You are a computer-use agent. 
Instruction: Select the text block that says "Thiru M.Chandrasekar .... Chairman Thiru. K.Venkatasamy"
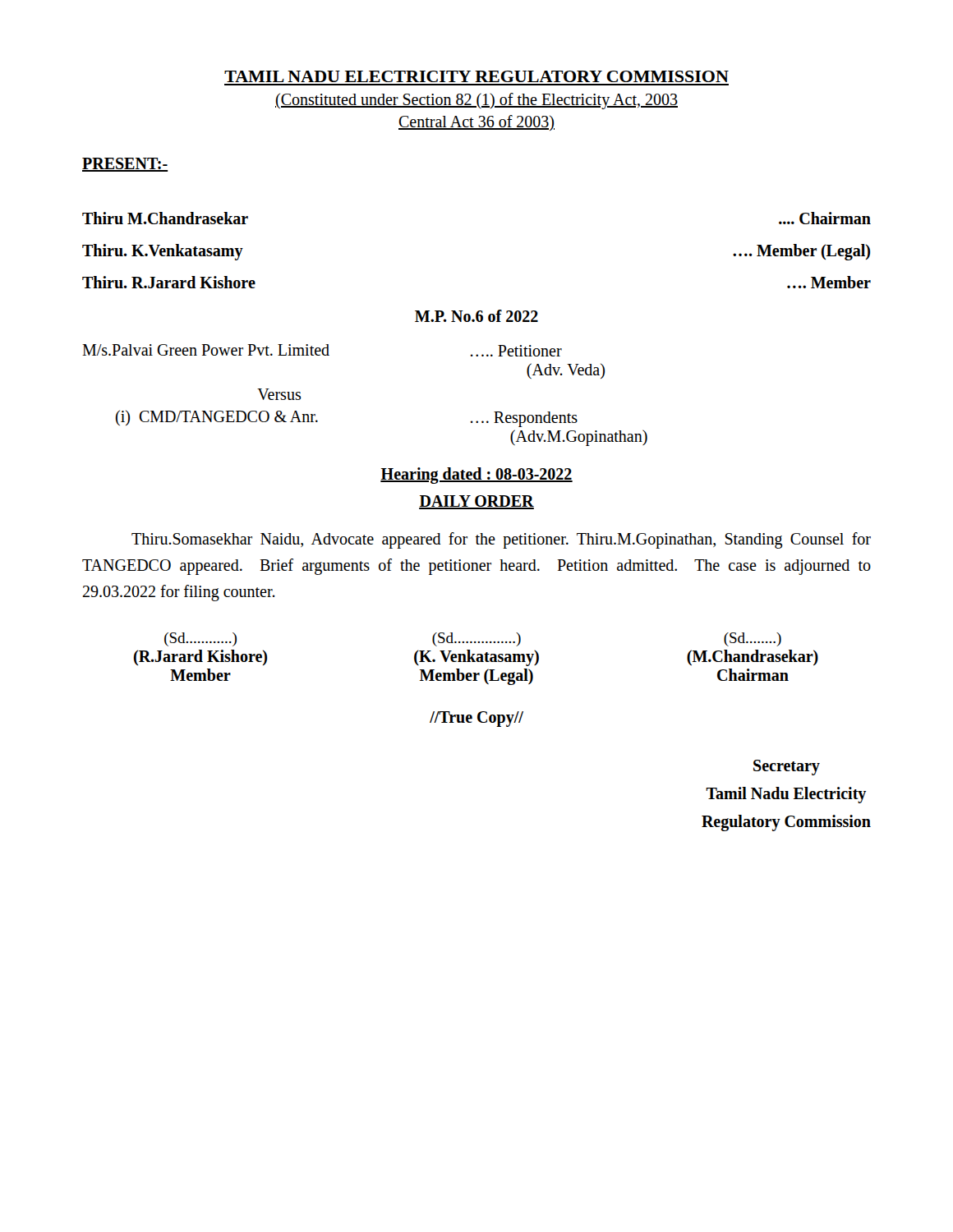click(x=163, y=217)
